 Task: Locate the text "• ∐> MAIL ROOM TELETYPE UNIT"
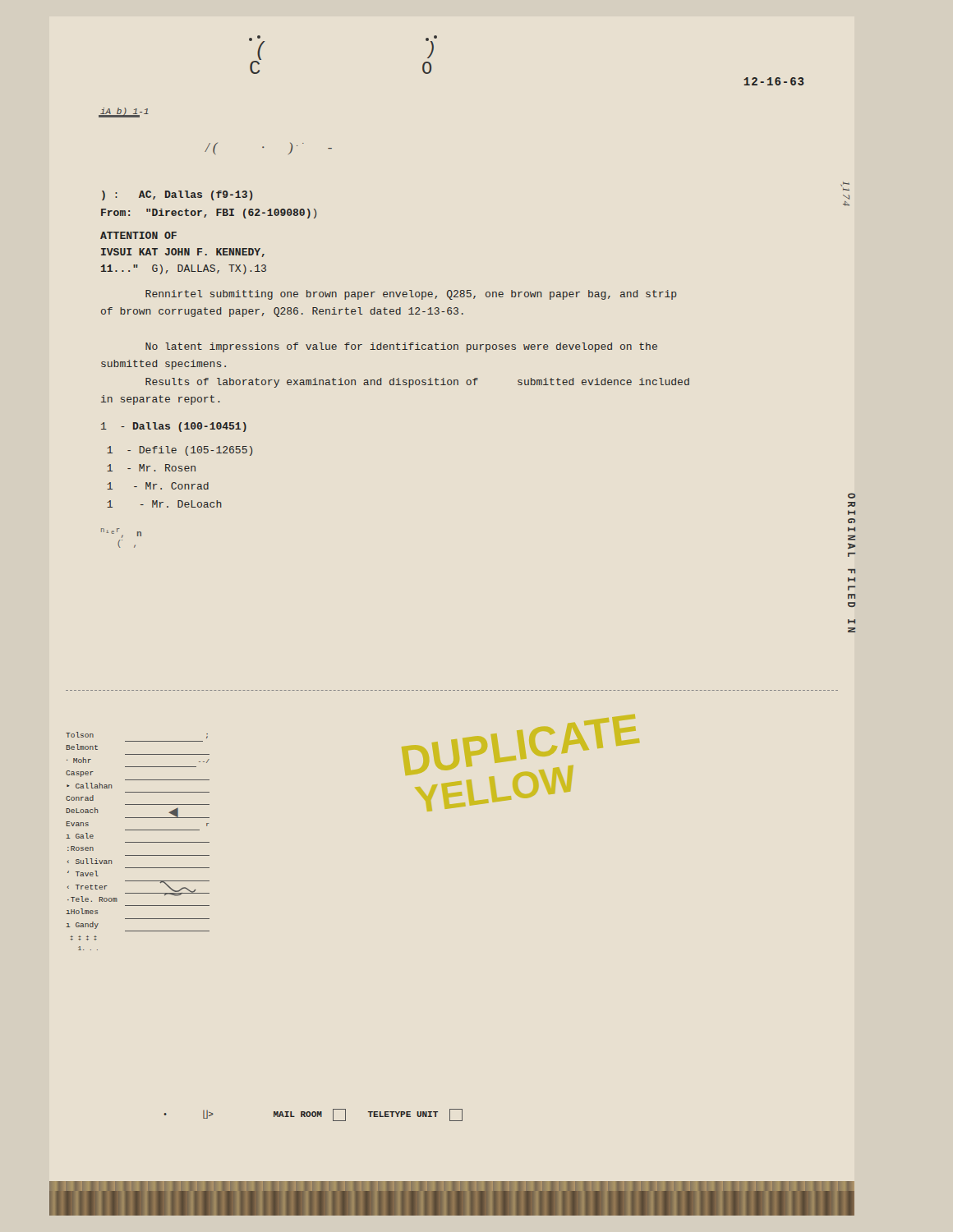312,1115
